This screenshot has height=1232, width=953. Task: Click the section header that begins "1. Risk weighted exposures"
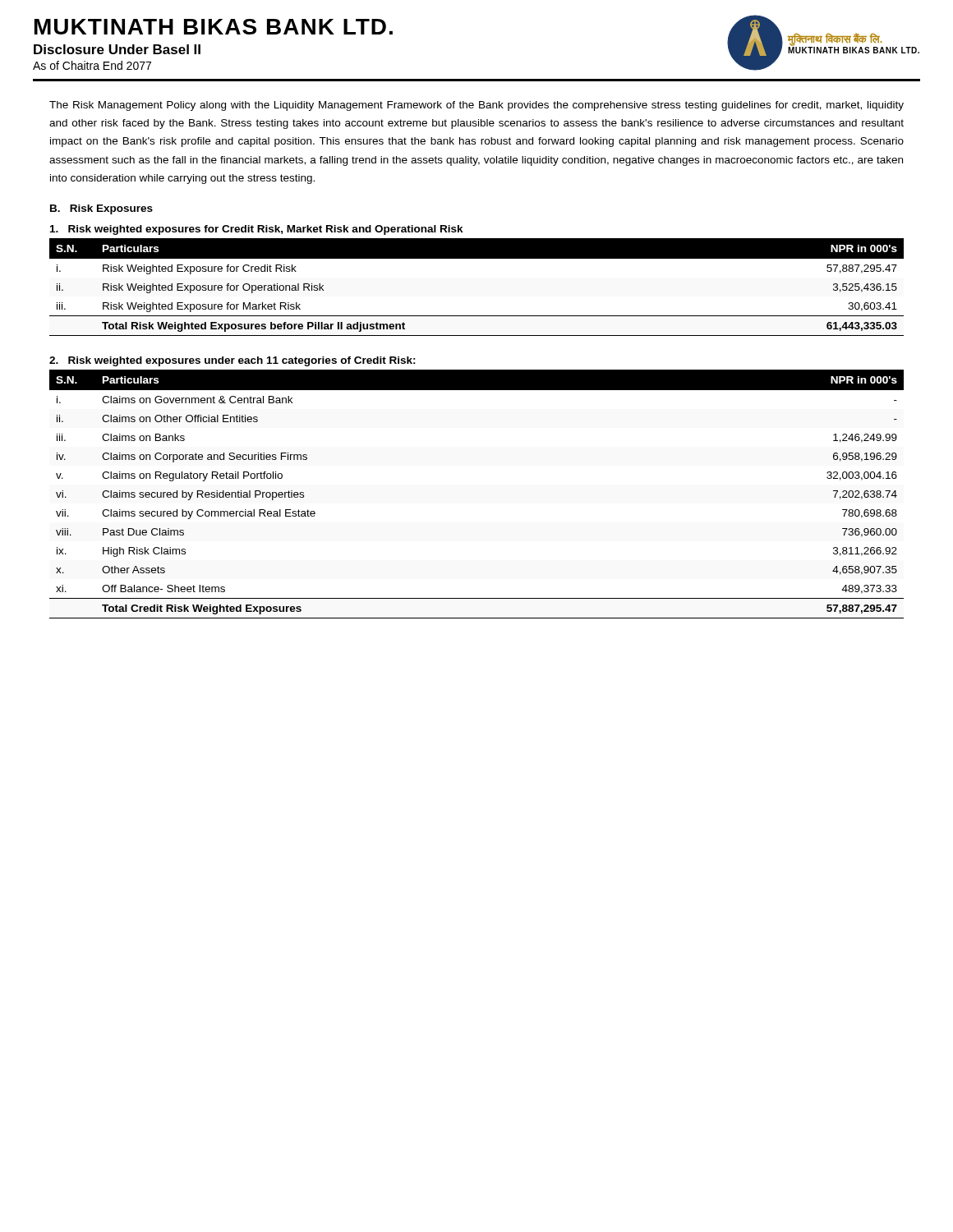coord(256,229)
